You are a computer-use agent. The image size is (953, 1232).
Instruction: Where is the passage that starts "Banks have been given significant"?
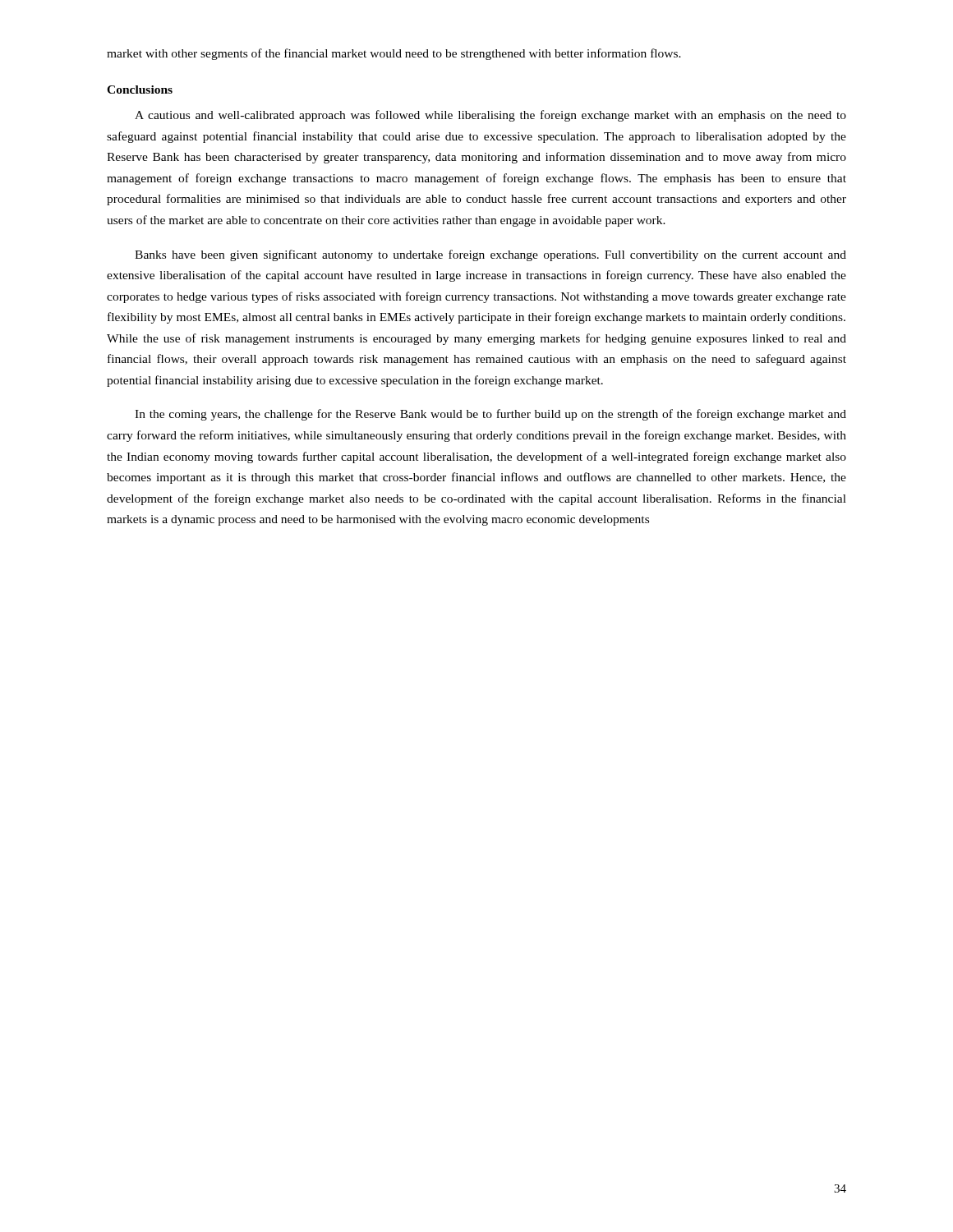pyautogui.click(x=476, y=317)
